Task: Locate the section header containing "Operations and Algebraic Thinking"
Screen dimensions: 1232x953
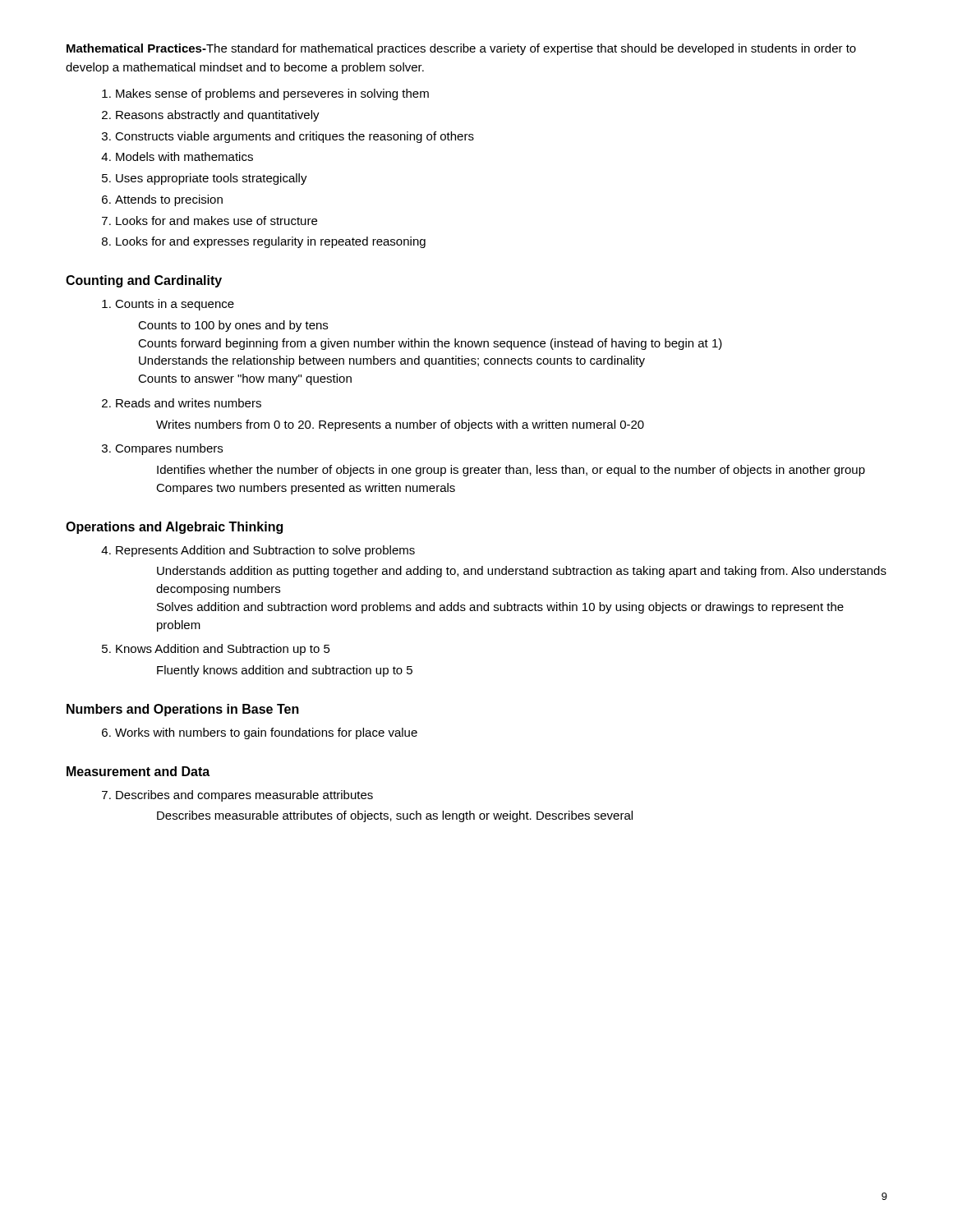Action: point(175,526)
